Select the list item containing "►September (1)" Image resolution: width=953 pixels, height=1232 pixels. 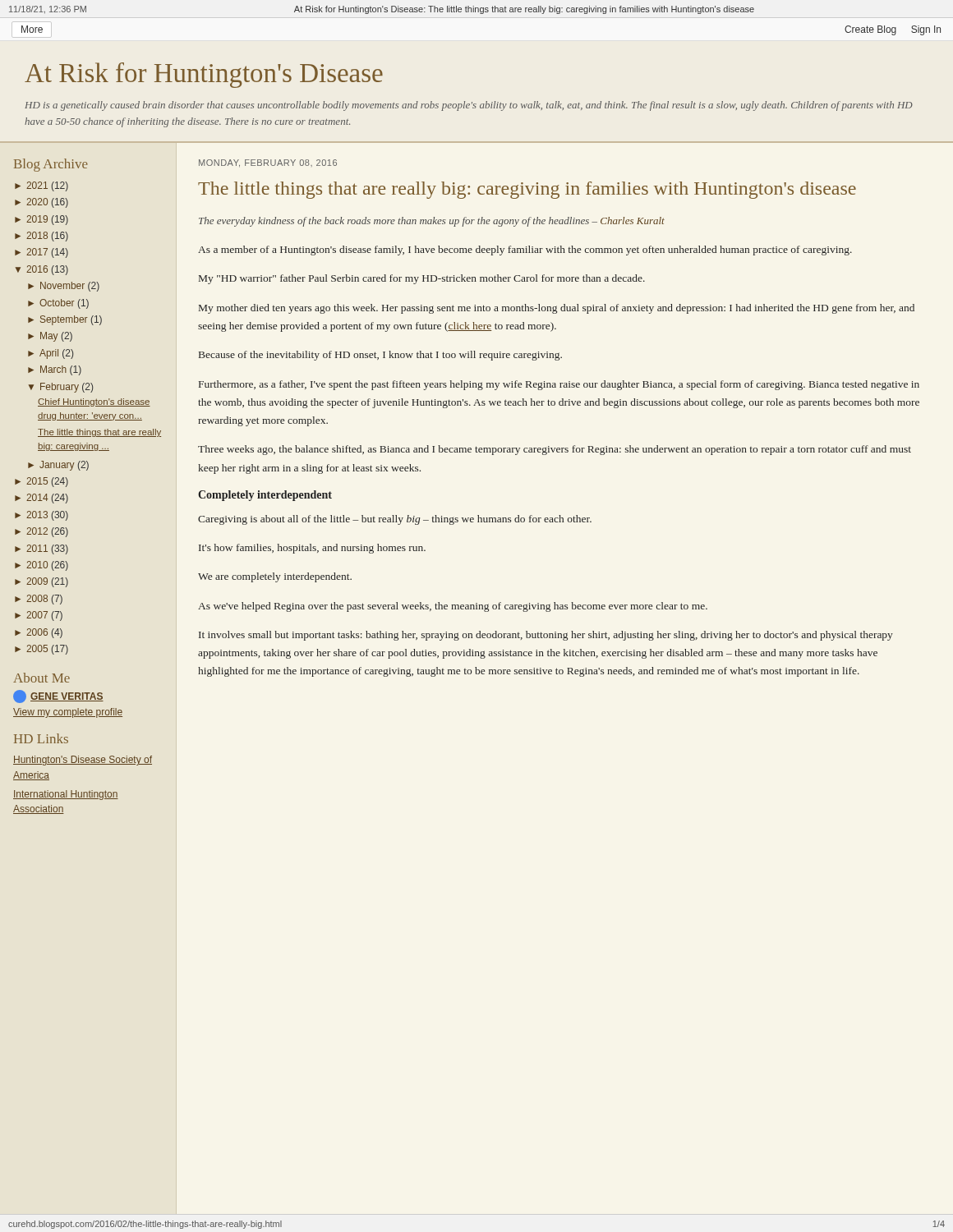(64, 320)
